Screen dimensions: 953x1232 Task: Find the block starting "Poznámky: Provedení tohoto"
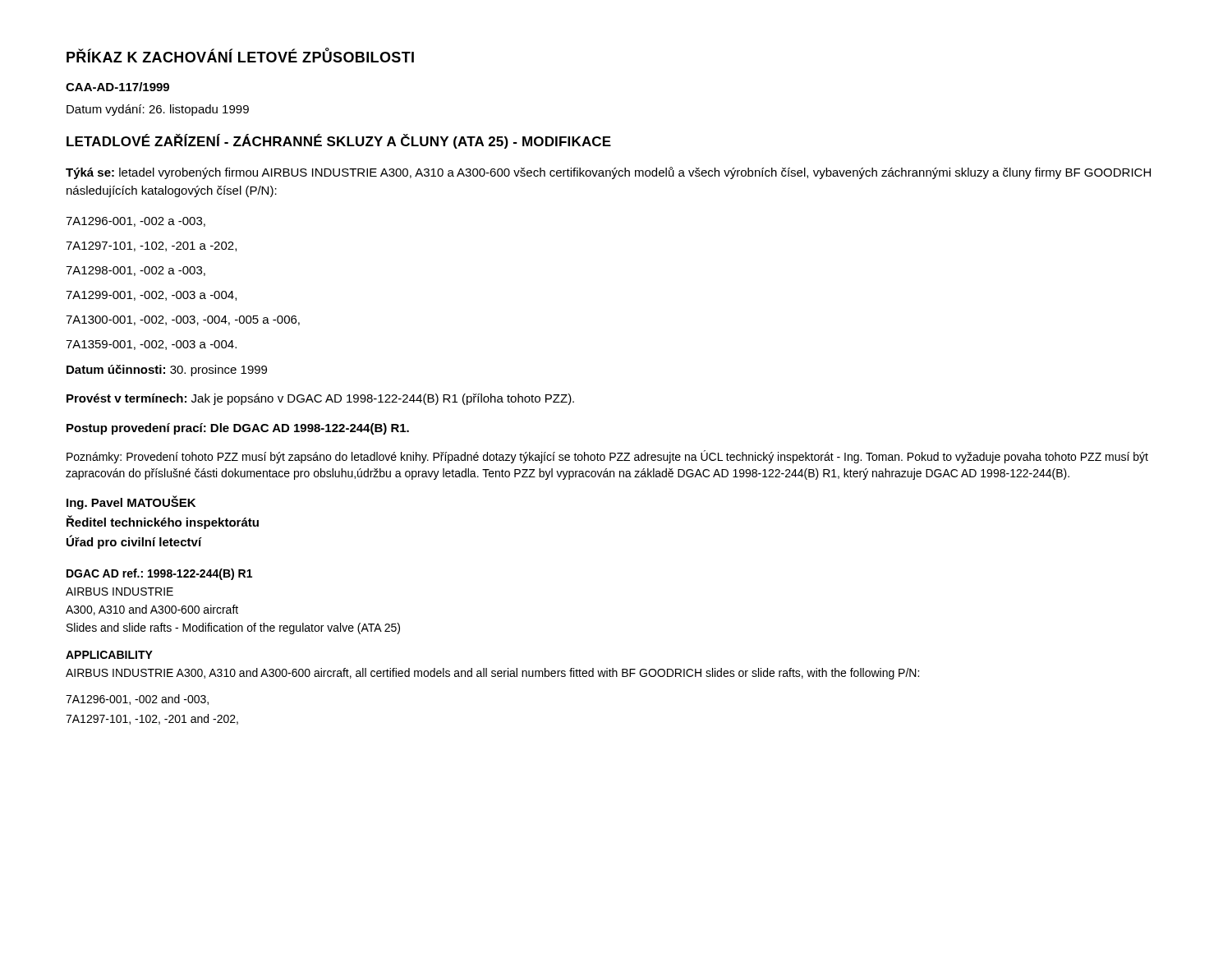point(607,465)
